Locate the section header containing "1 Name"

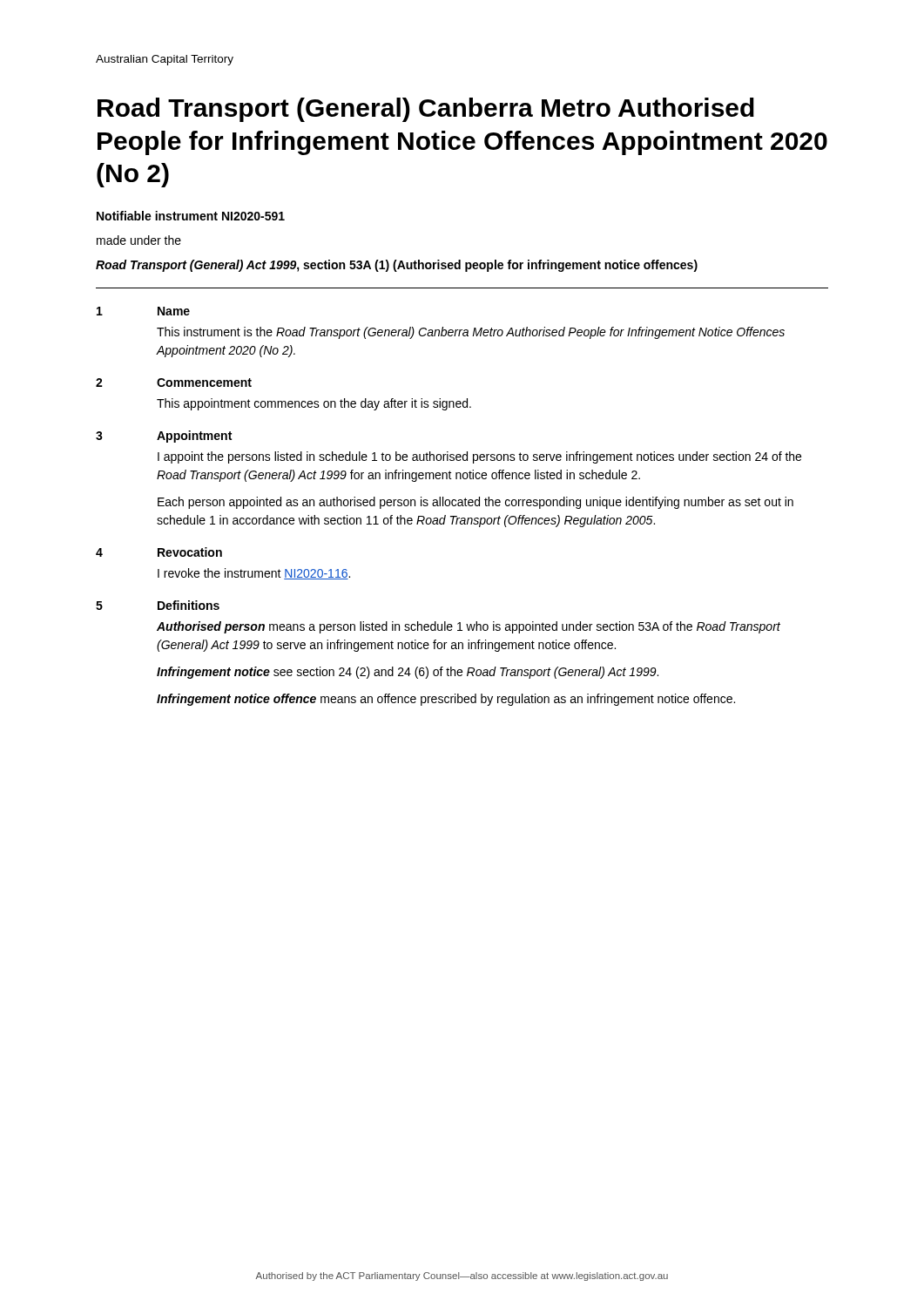point(100,311)
